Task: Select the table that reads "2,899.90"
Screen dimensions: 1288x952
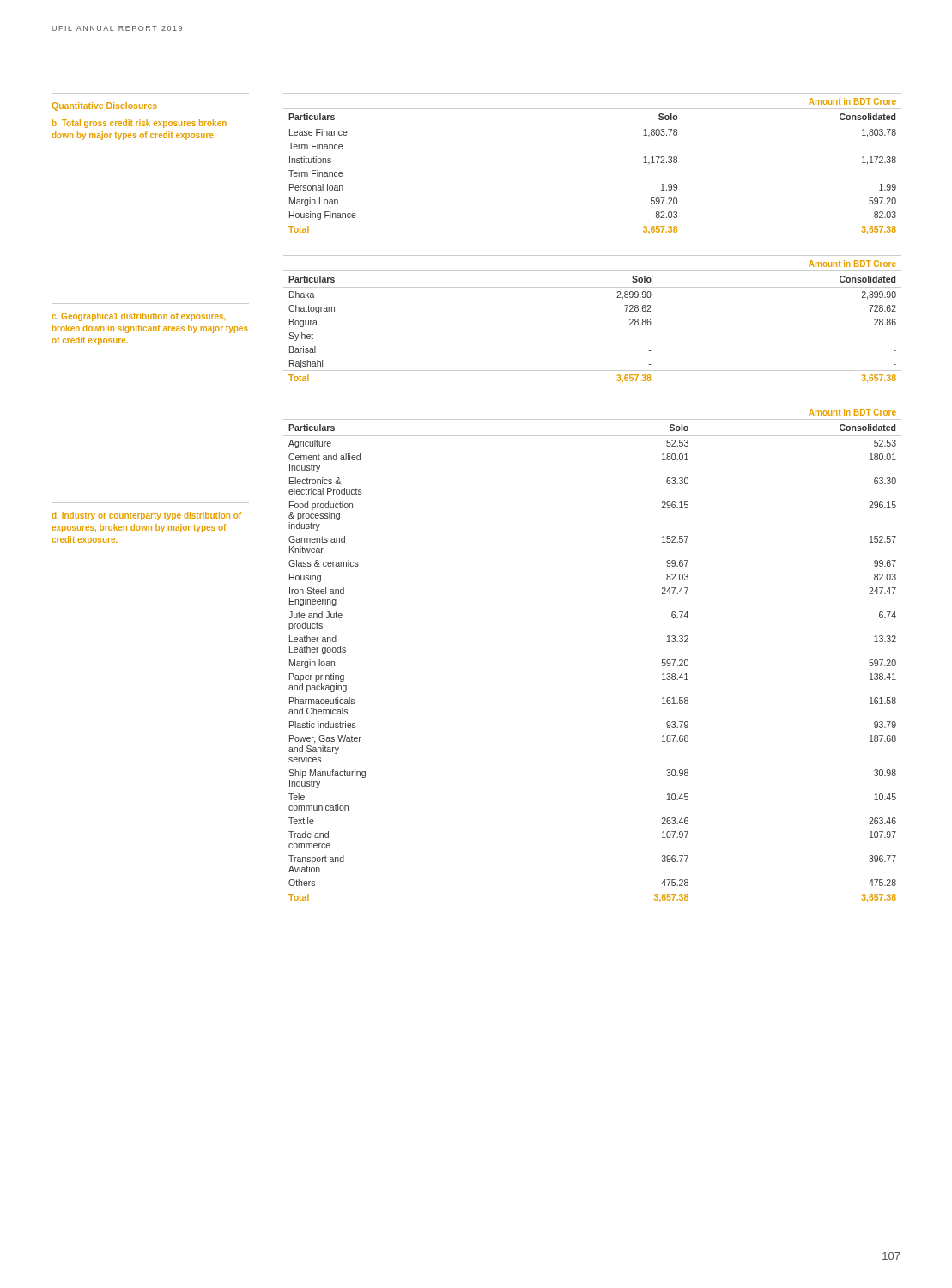Action: [592, 320]
